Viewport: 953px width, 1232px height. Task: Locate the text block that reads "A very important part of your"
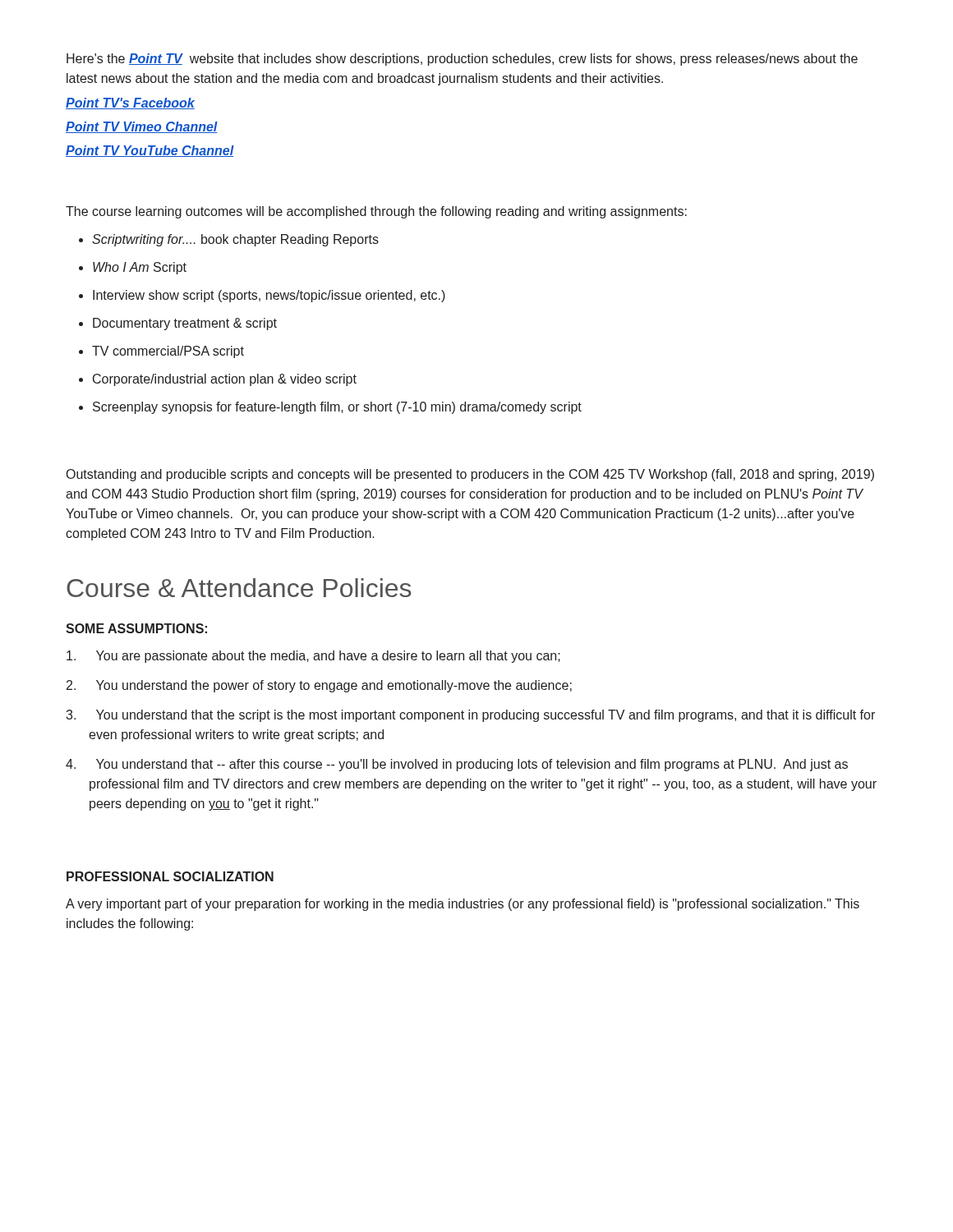click(x=463, y=914)
